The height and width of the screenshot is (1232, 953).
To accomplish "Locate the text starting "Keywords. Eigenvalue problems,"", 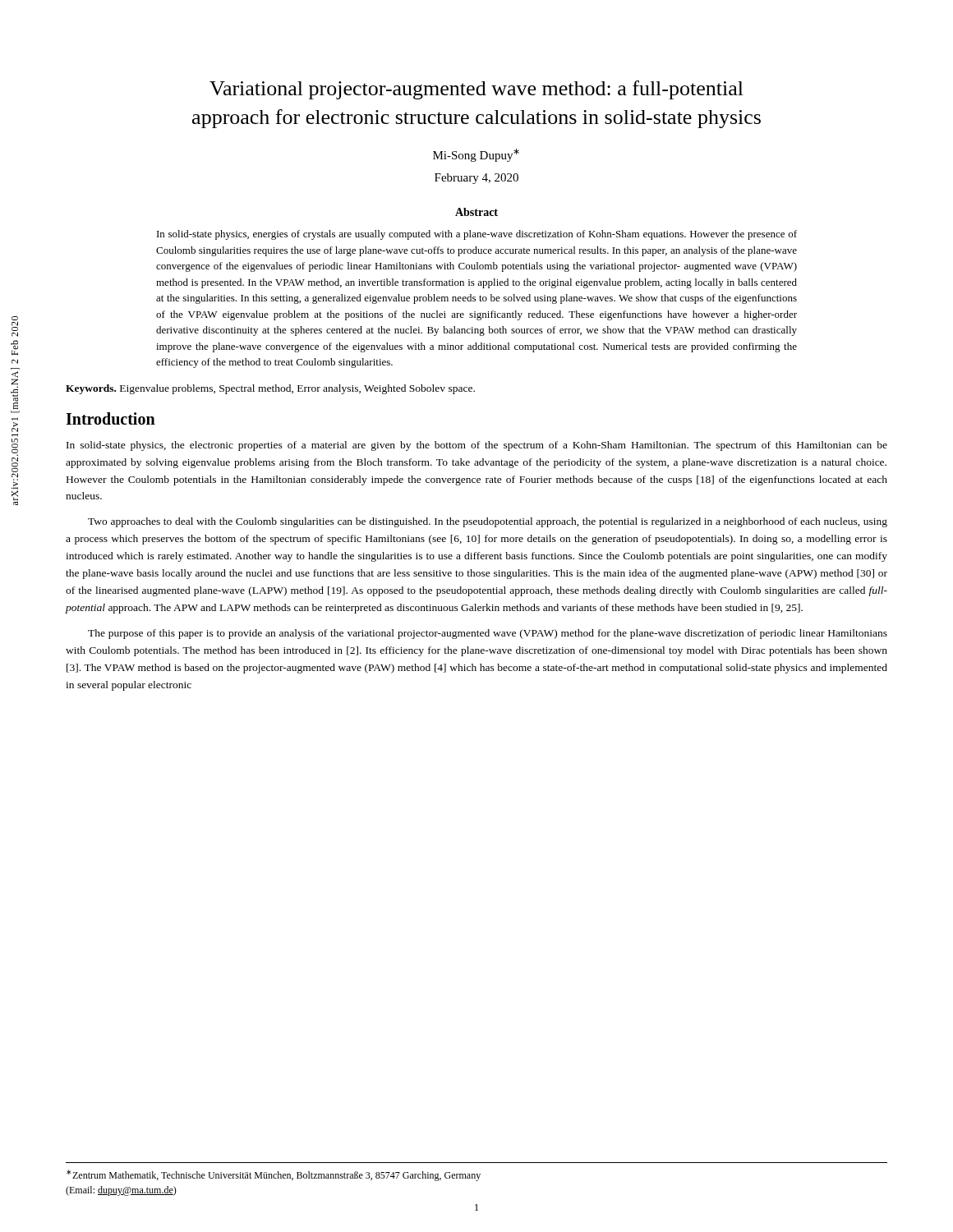I will click(x=271, y=388).
